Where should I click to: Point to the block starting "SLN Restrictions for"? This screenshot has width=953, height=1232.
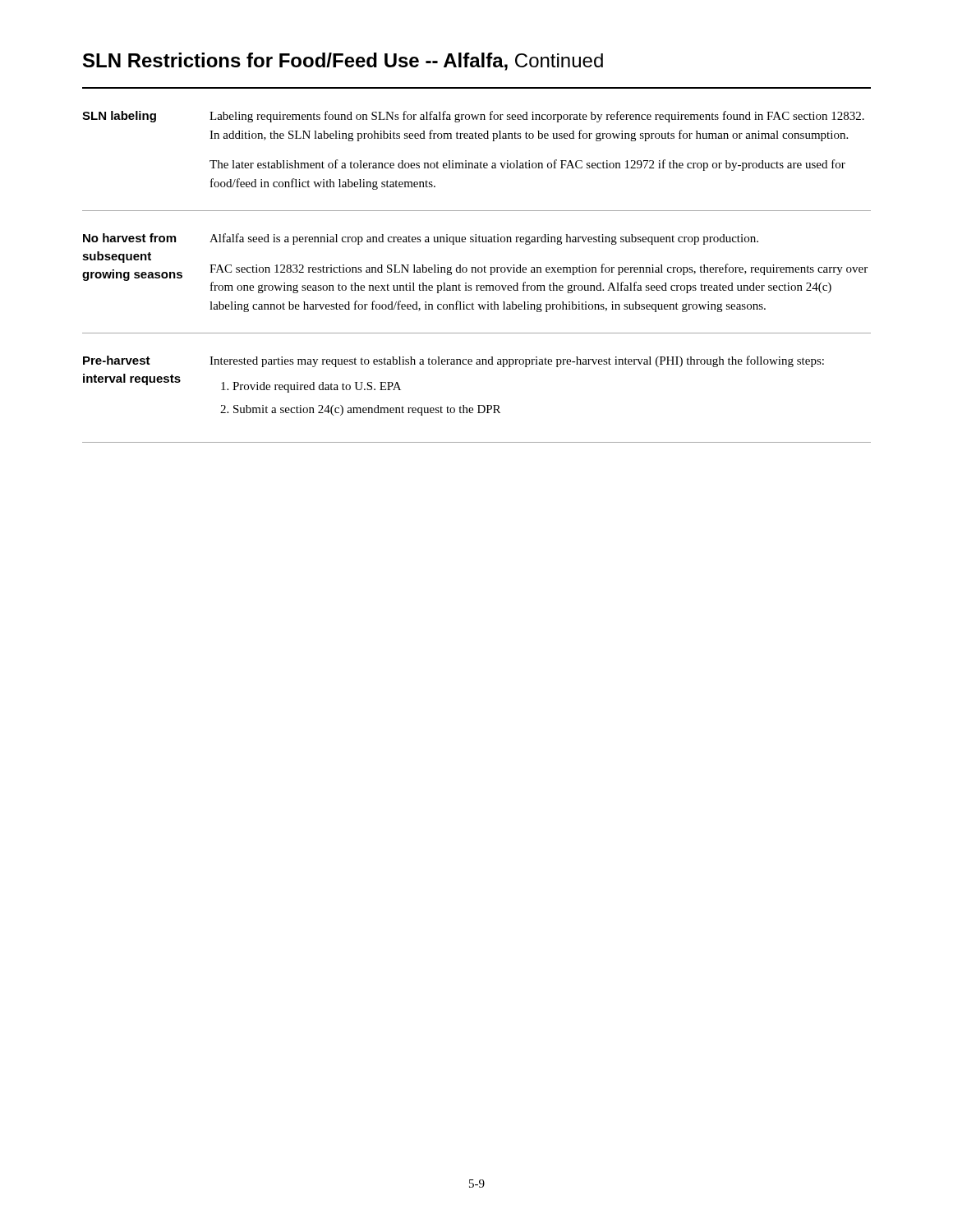tap(476, 61)
